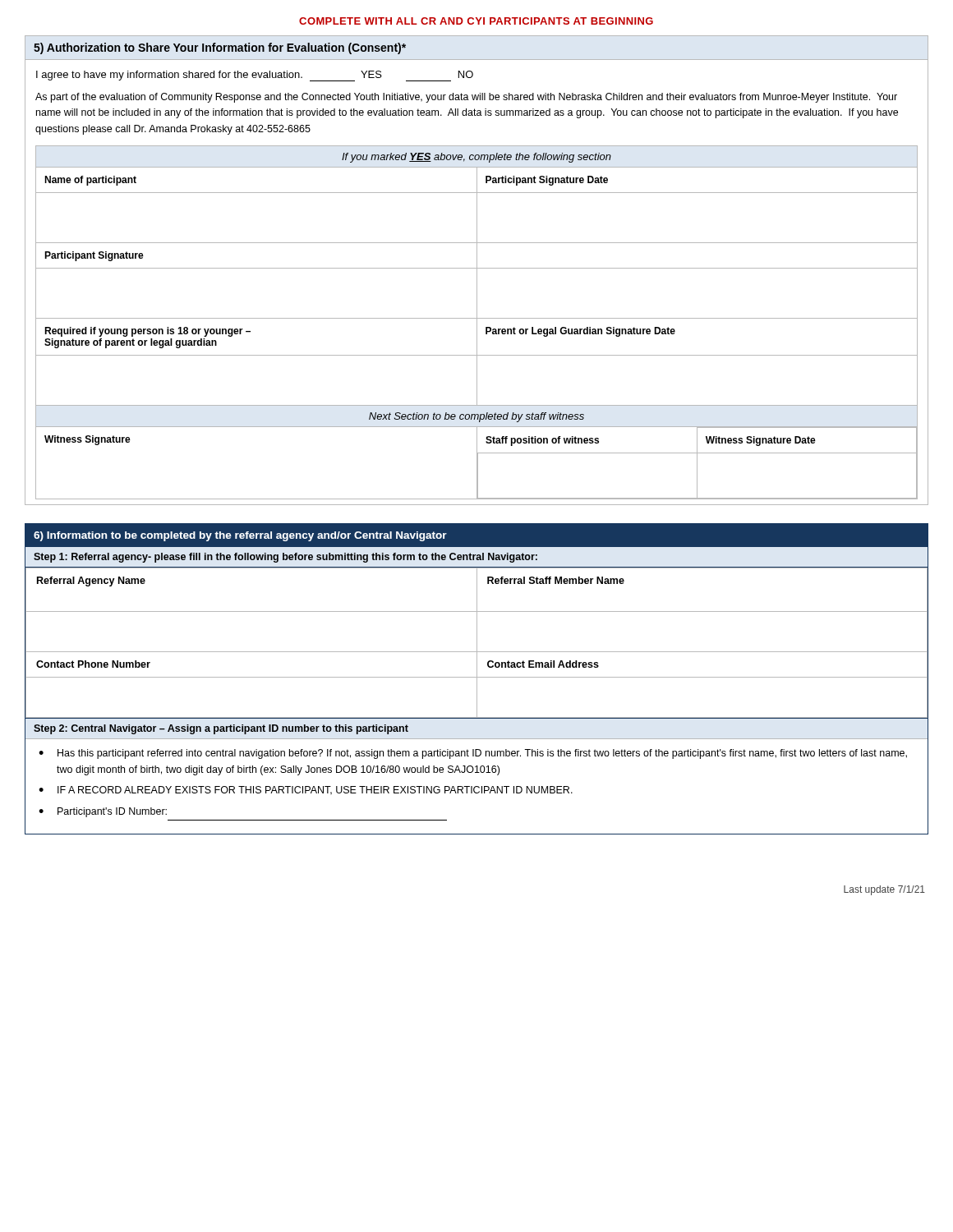Select the table that reads "Contact Email Address"

click(476, 643)
